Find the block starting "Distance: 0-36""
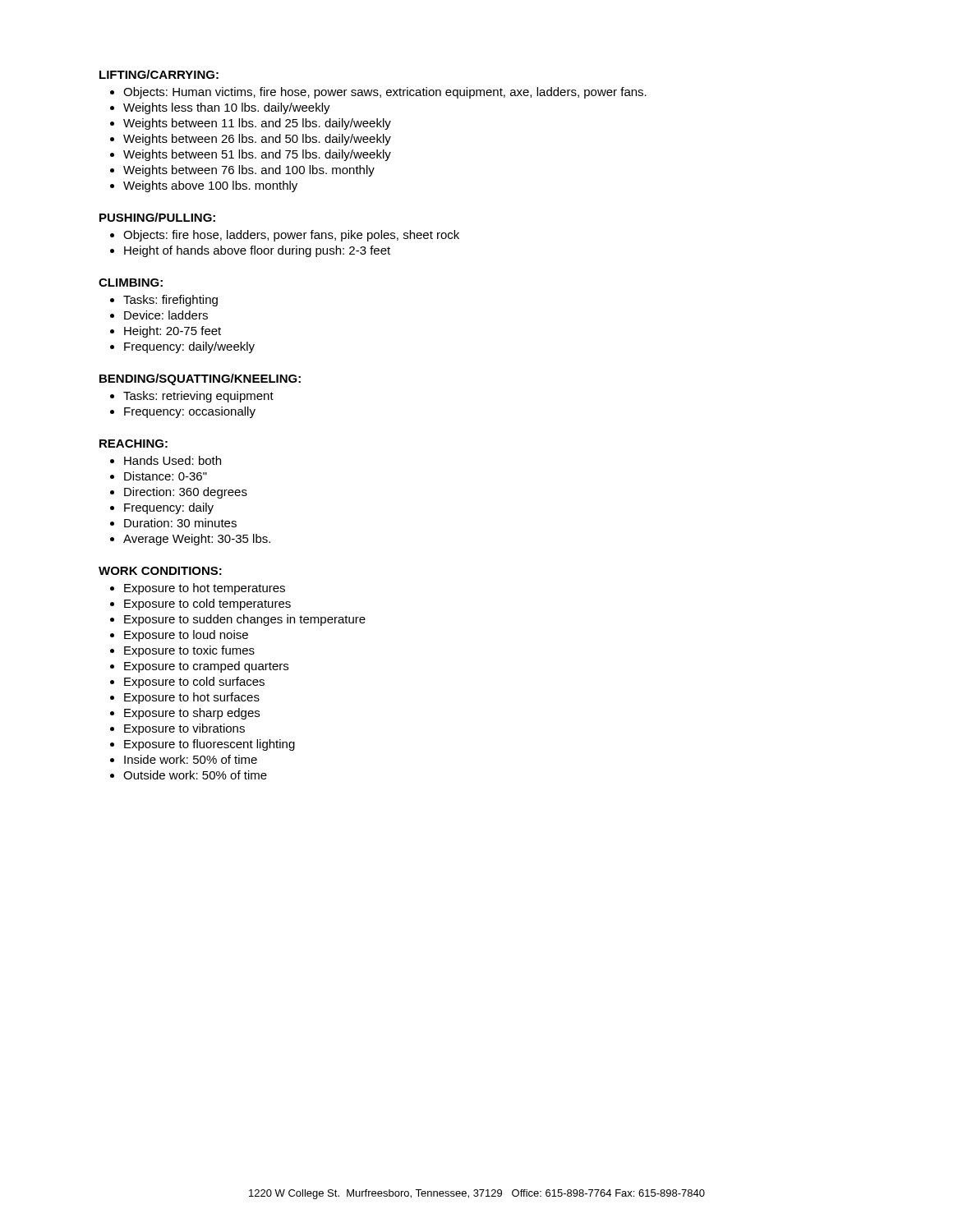This screenshot has height=1232, width=953. point(166,476)
